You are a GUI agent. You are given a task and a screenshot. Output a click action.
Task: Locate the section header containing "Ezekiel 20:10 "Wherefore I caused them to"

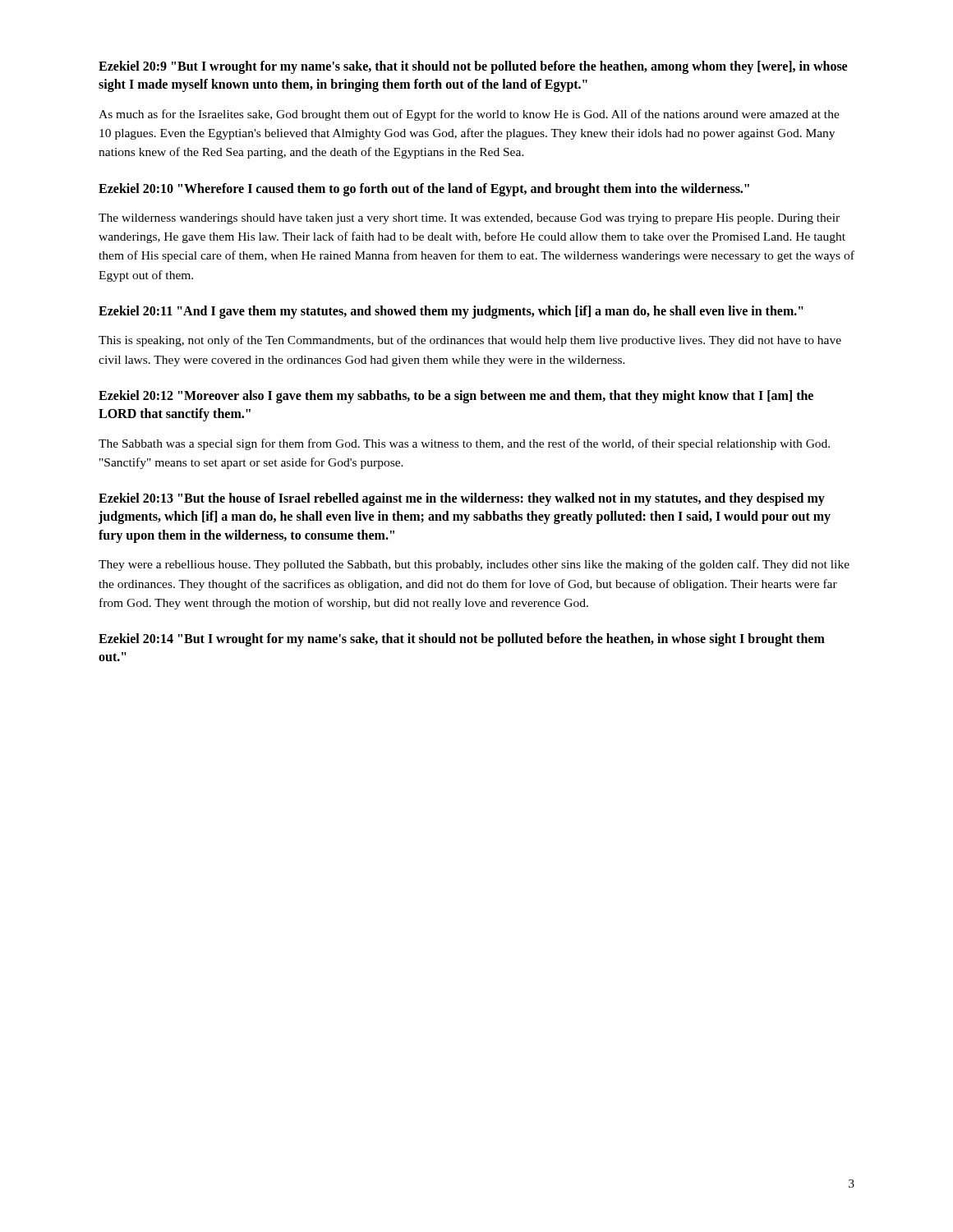425,188
